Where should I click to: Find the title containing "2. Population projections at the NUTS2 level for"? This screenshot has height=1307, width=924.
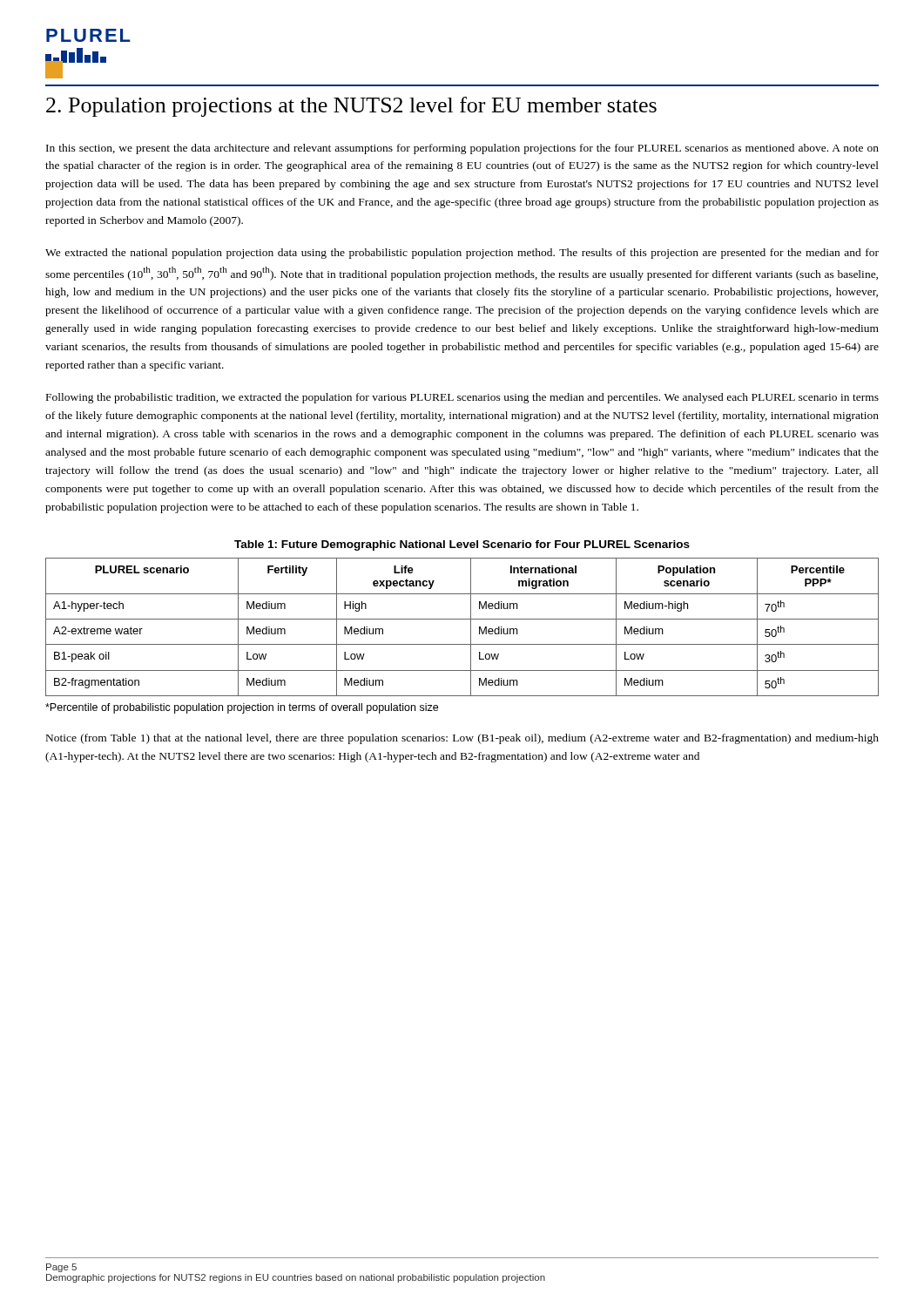[x=351, y=105]
